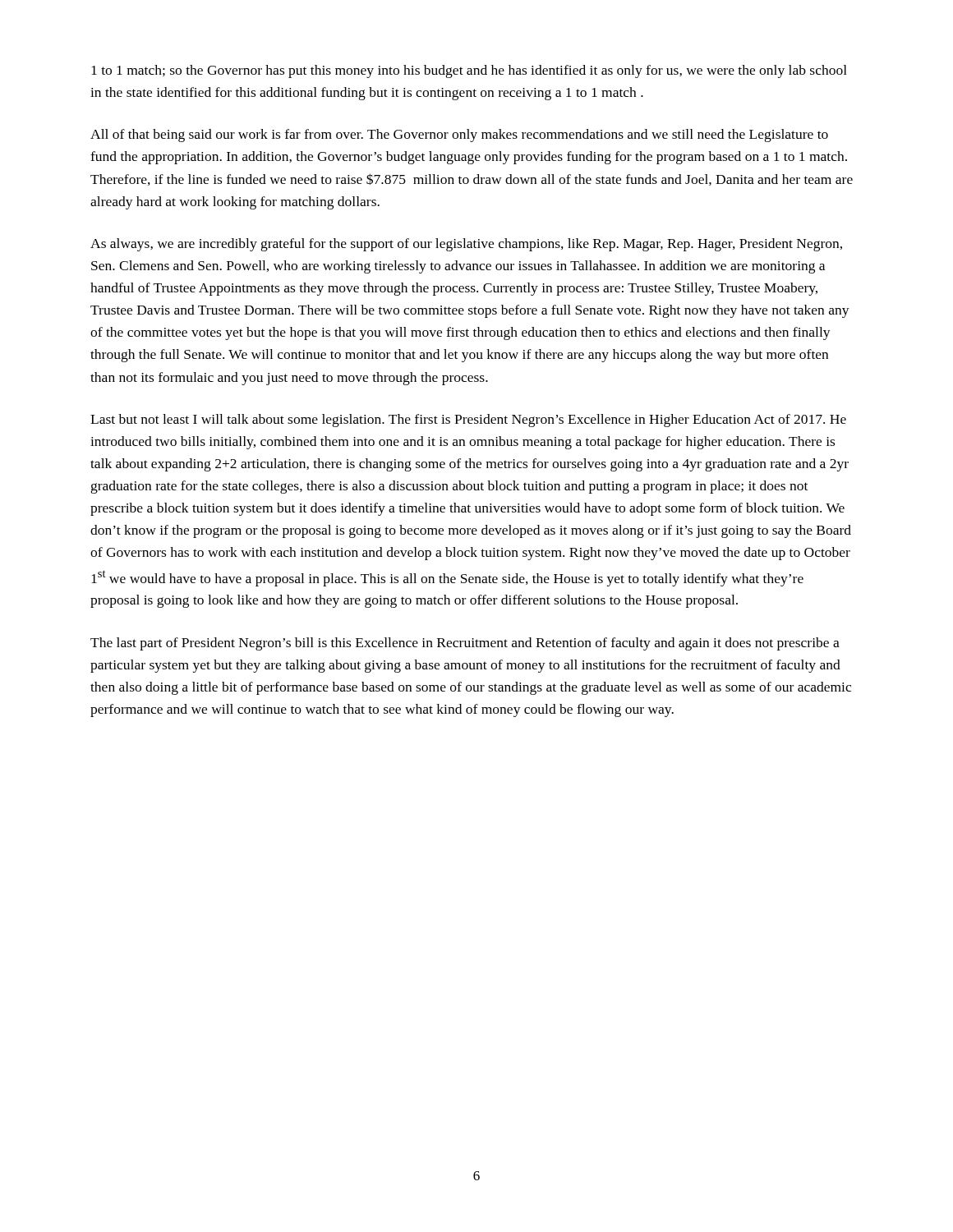The height and width of the screenshot is (1232, 953).
Task: Navigate to the passage starting "All of that being said our"
Action: click(x=472, y=168)
